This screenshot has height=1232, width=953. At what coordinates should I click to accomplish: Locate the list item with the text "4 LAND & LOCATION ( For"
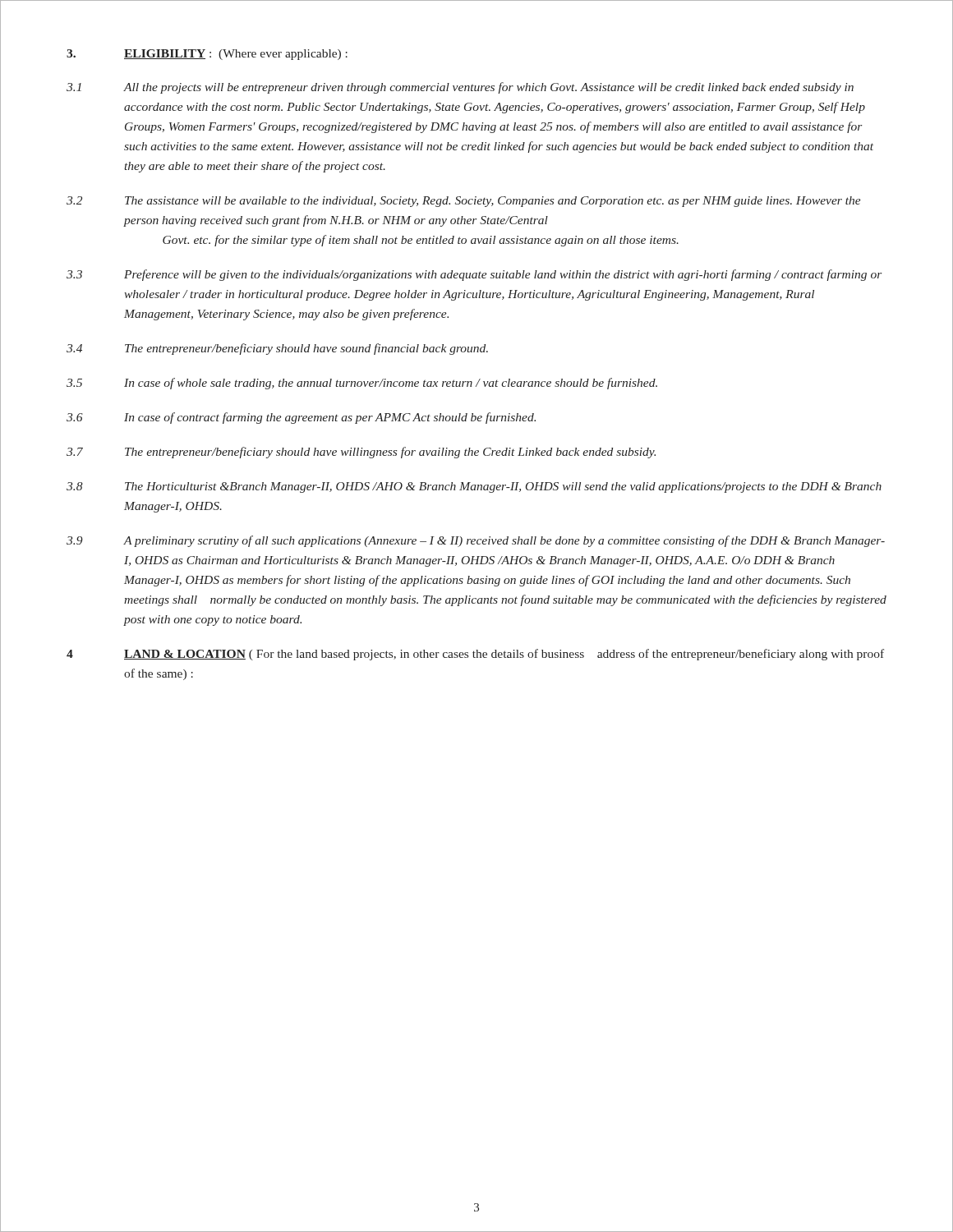coord(476,664)
